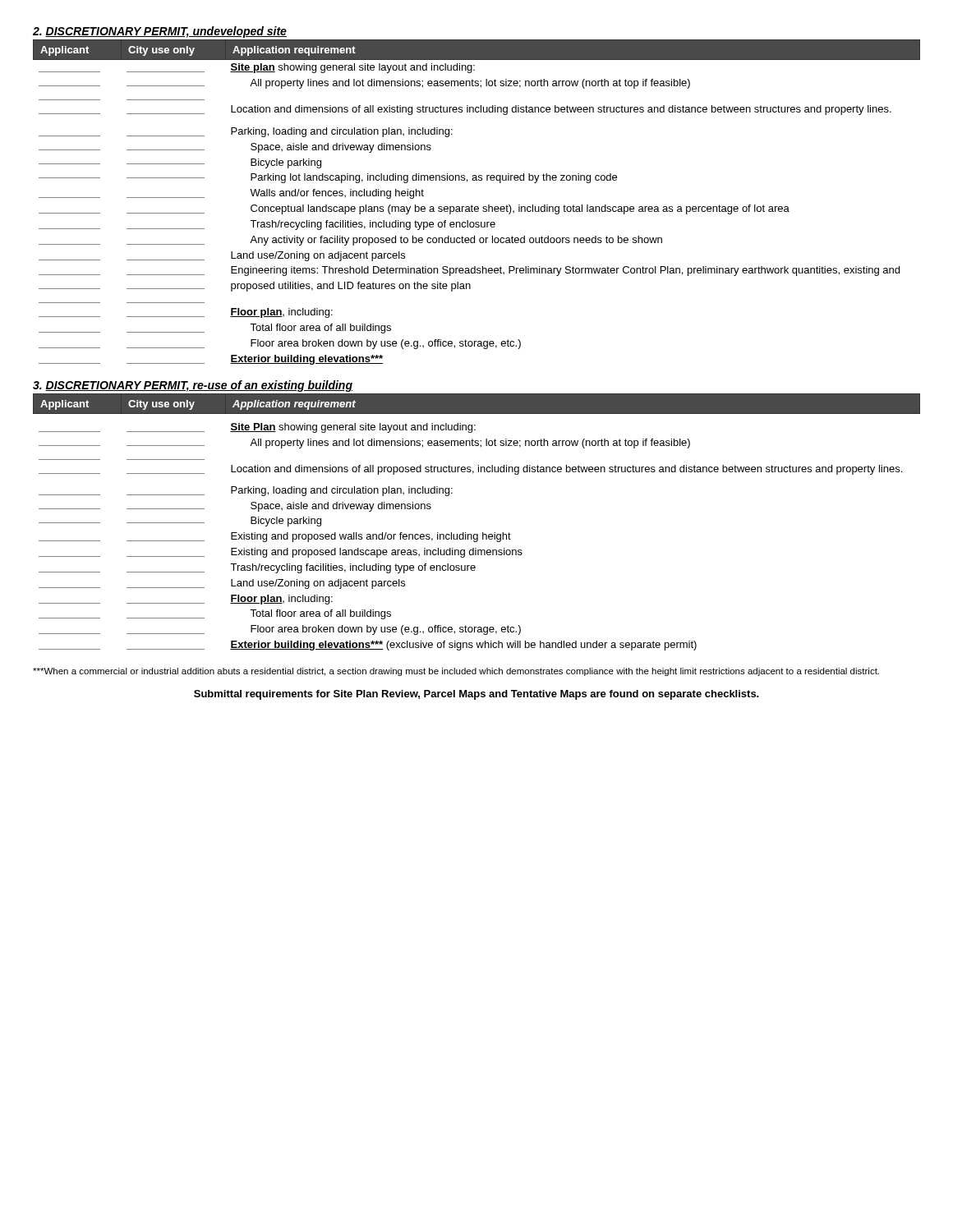This screenshot has height=1232, width=953.
Task: Click the section header that begins "2. DISCRETIONARY PERMIT,"
Action: (x=160, y=31)
